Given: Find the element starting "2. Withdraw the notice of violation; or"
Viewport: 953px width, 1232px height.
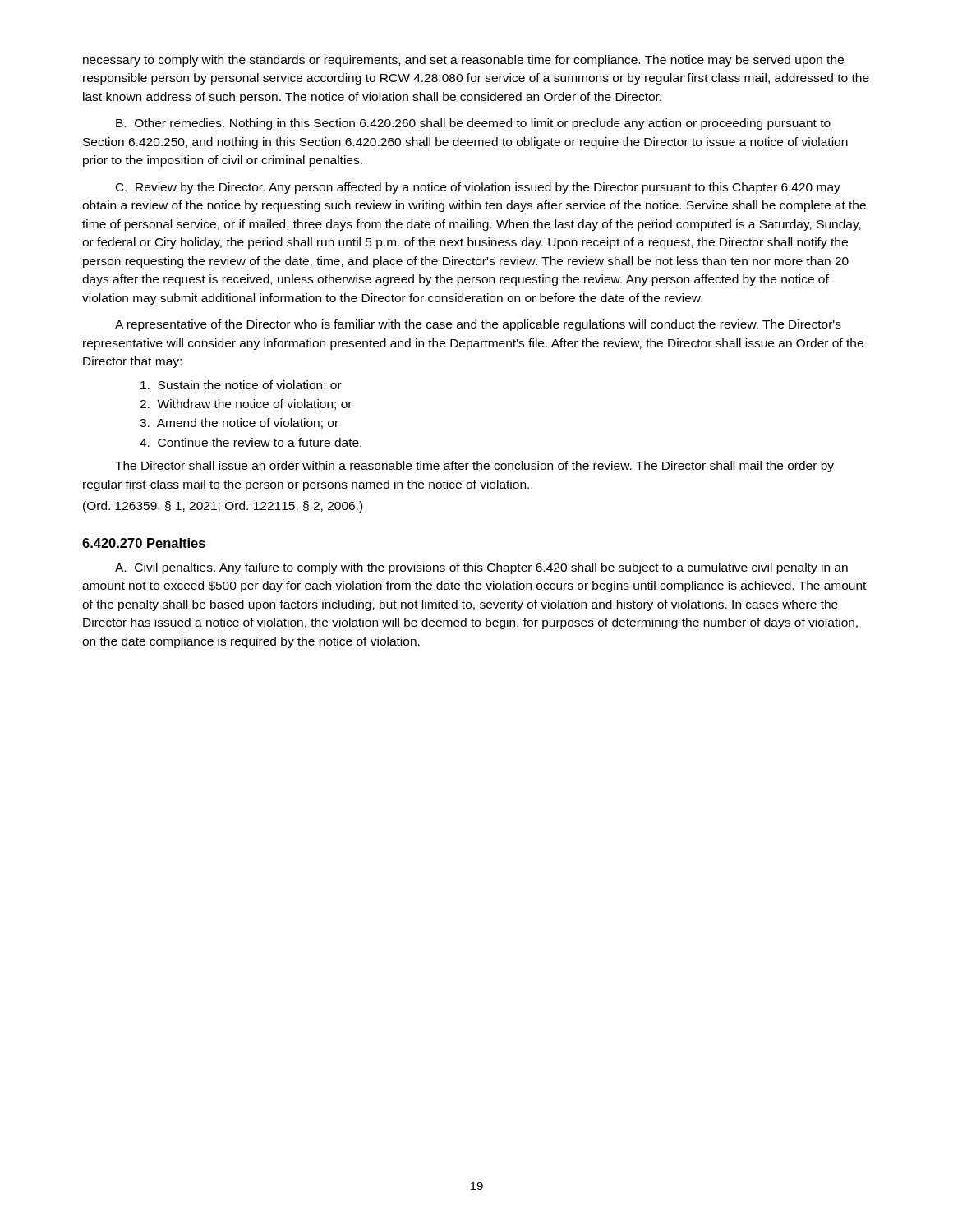Looking at the screenshot, I should 246,405.
